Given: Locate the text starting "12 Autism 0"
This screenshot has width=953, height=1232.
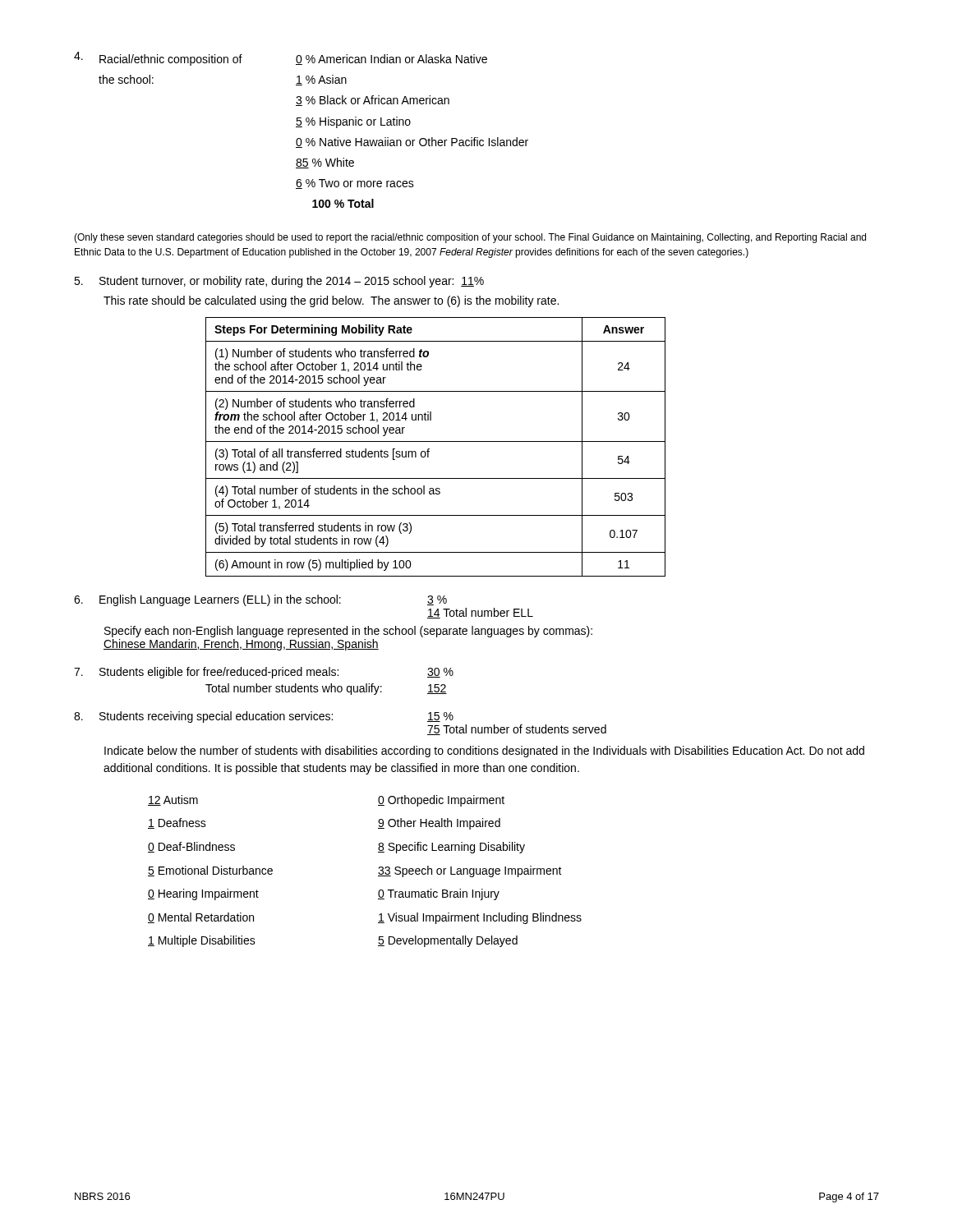Looking at the screenshot, I should [x=390, y=871].
